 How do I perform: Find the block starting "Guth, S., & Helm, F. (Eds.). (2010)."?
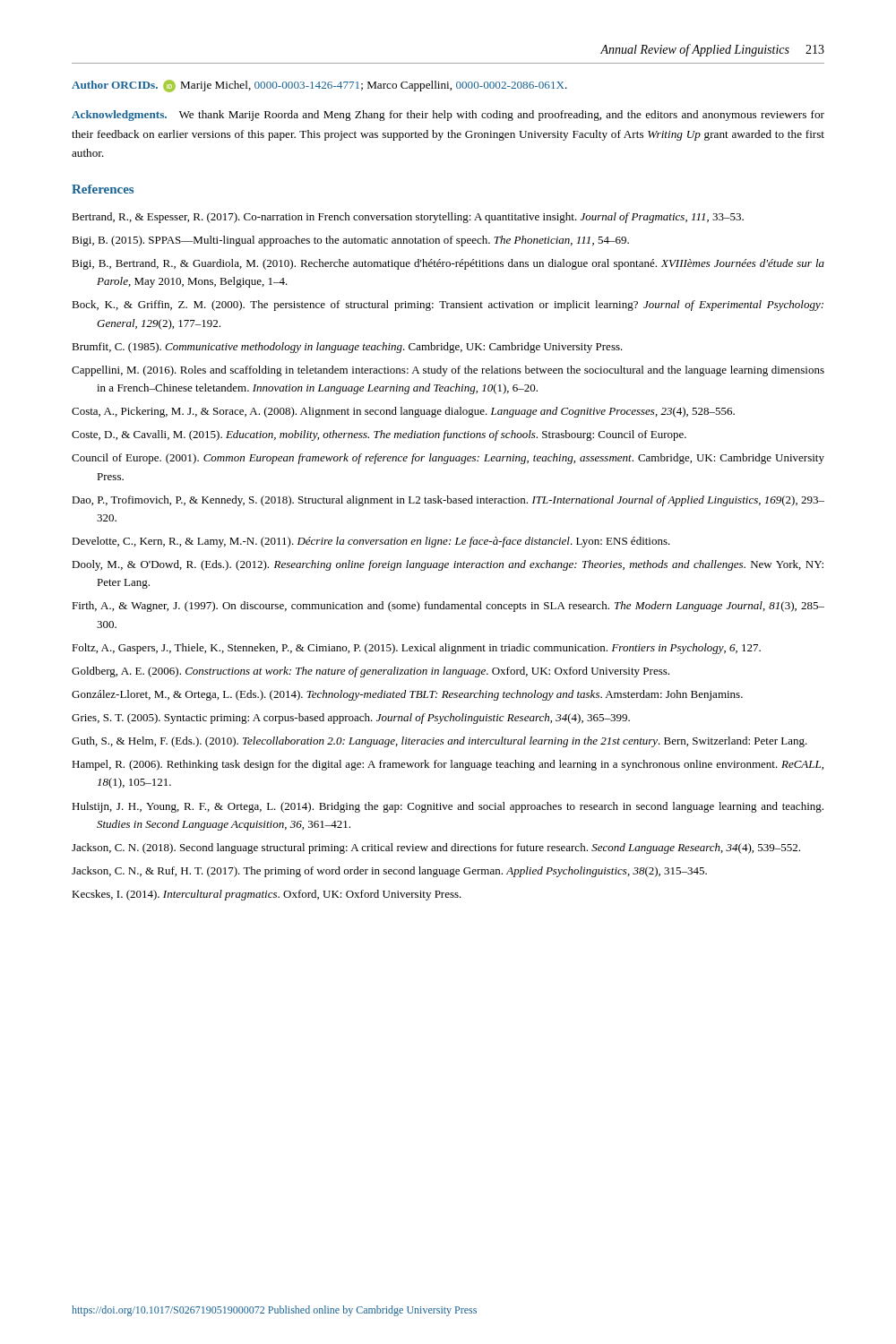(440, 741)
